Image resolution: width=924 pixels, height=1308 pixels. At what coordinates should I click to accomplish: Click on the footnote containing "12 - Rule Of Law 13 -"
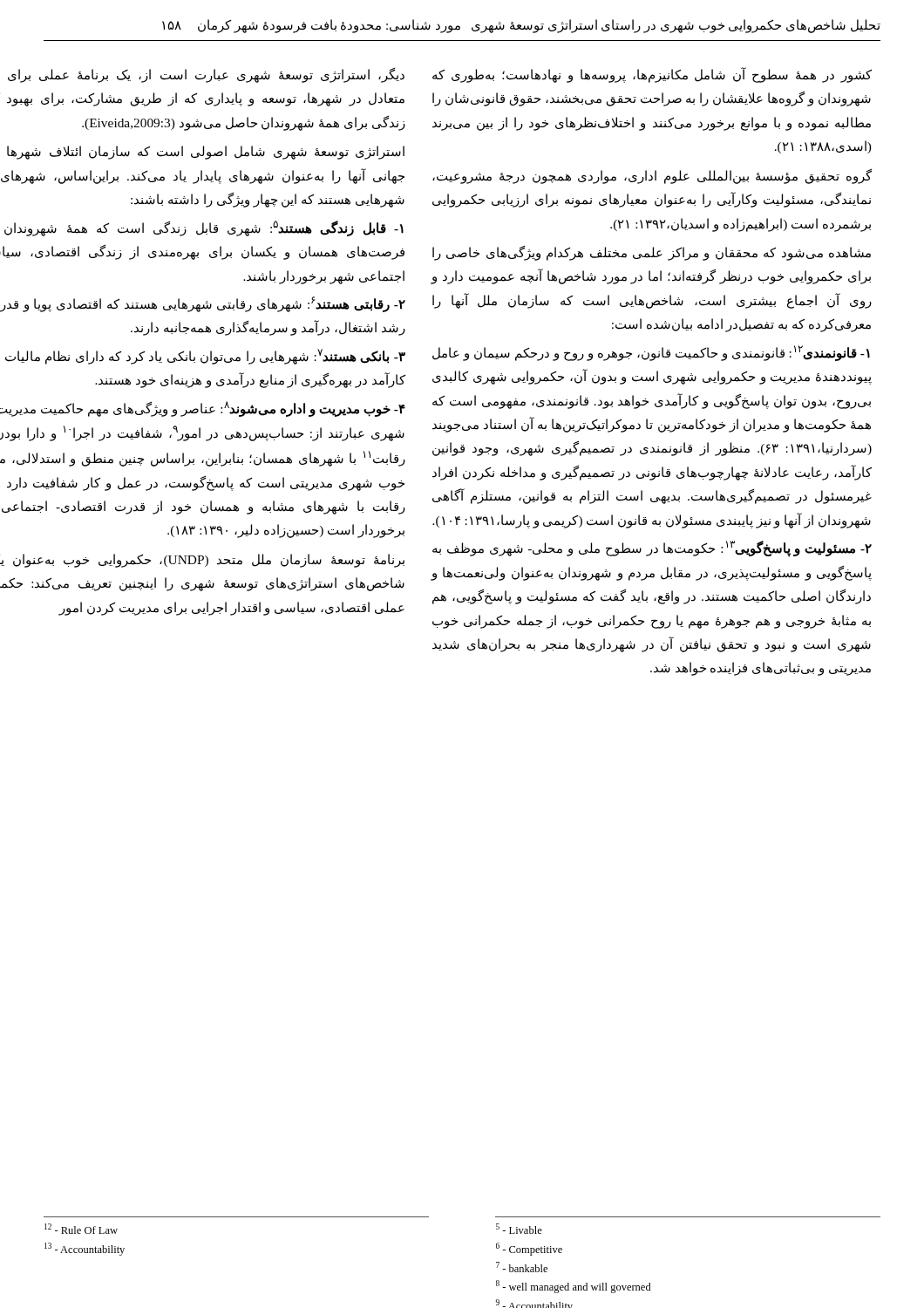pos(84,1239)
